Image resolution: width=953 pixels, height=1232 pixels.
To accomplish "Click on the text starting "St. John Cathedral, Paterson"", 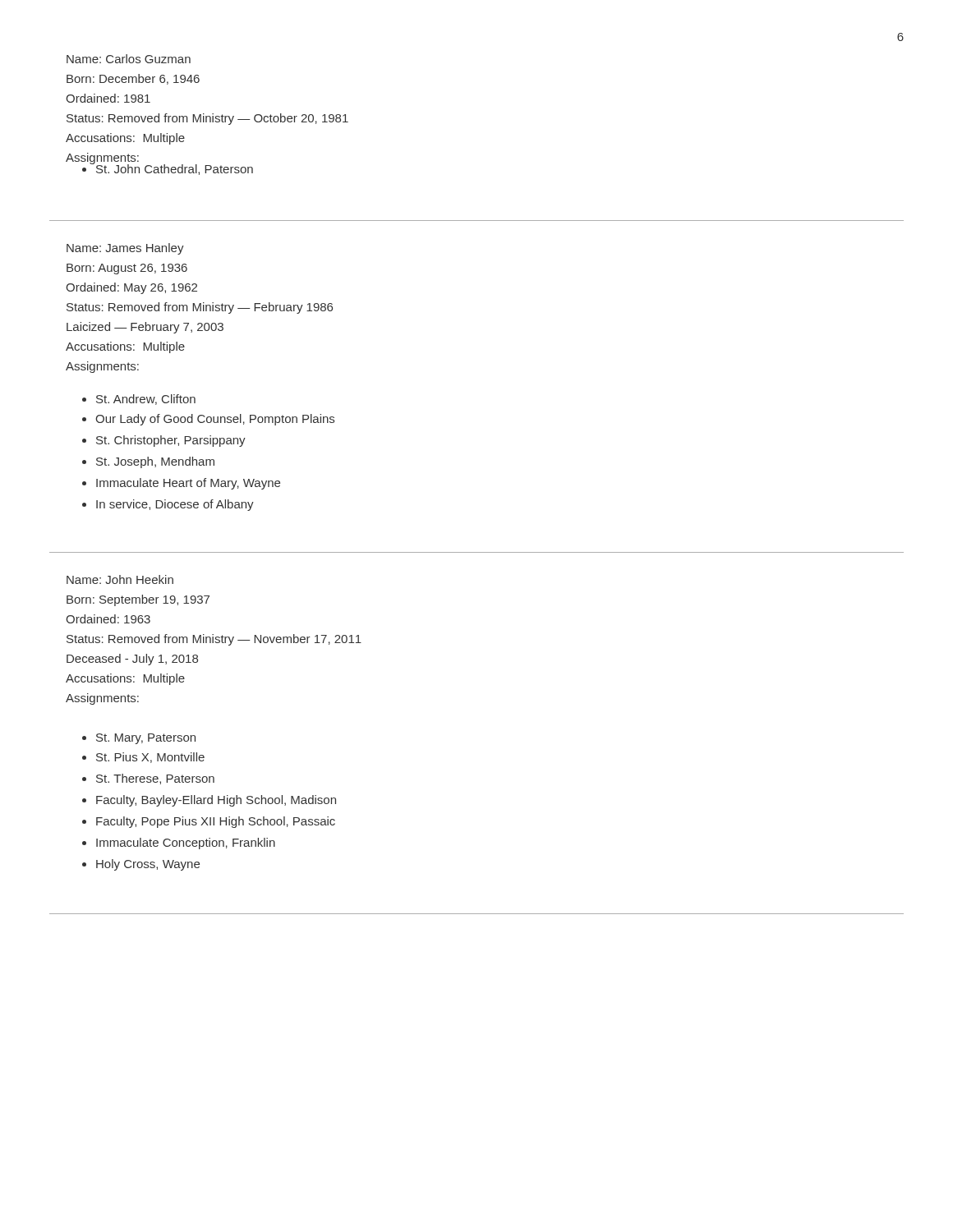I will click(x=159, y=167).
